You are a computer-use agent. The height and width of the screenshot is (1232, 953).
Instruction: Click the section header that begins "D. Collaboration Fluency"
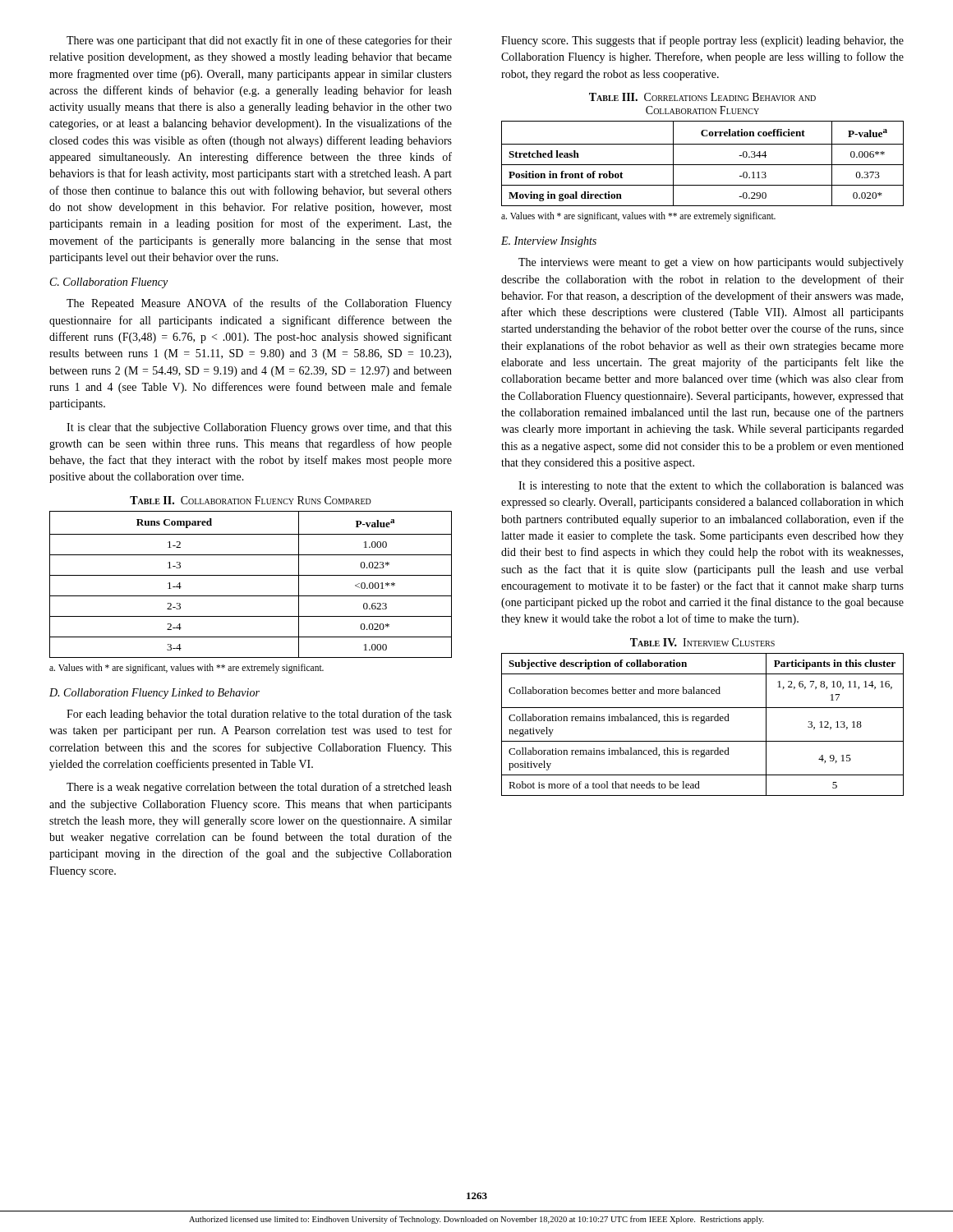point(251,693)
